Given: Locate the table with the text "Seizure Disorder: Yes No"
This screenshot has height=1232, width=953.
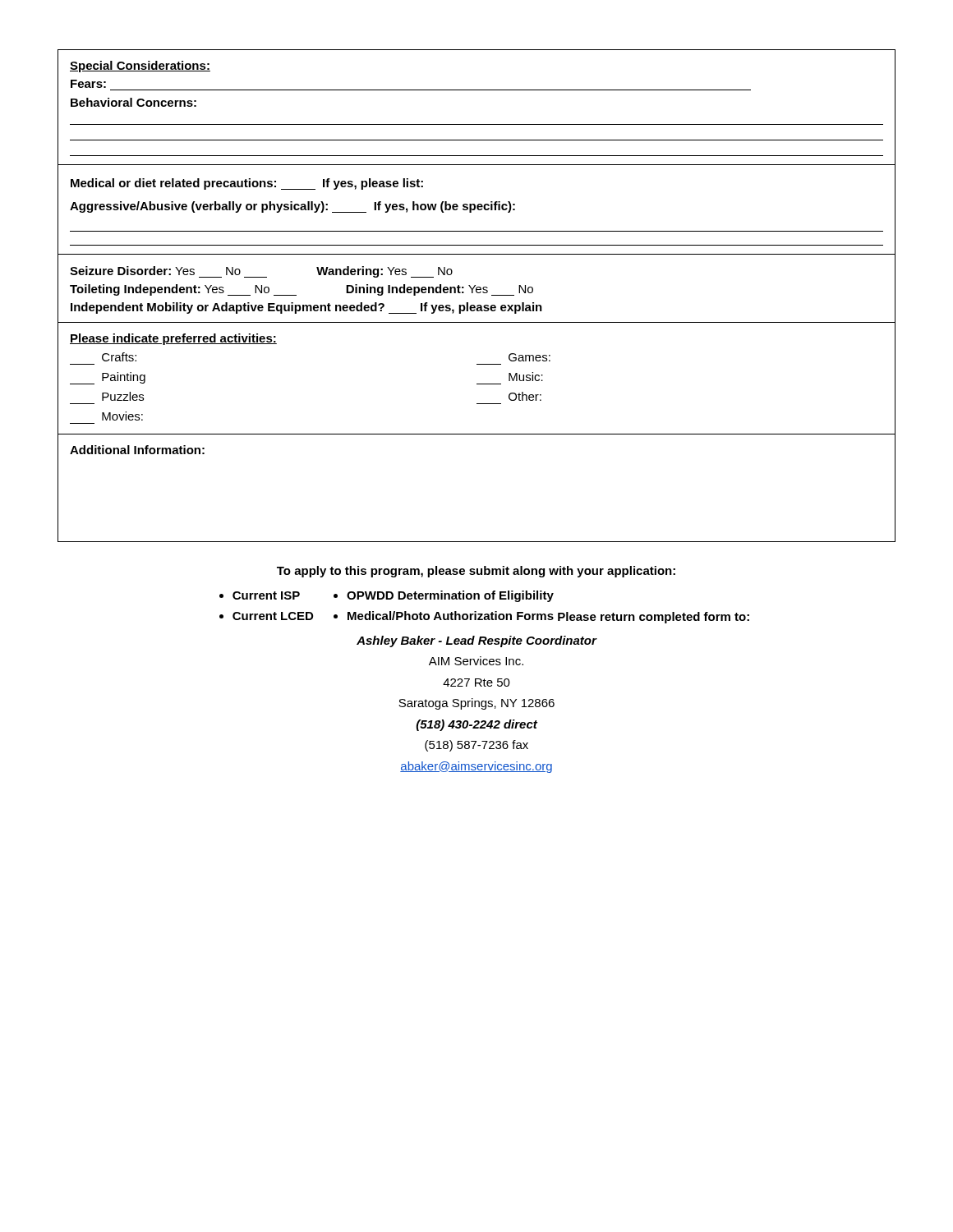Looking at the screenshot, I should 476,289.
